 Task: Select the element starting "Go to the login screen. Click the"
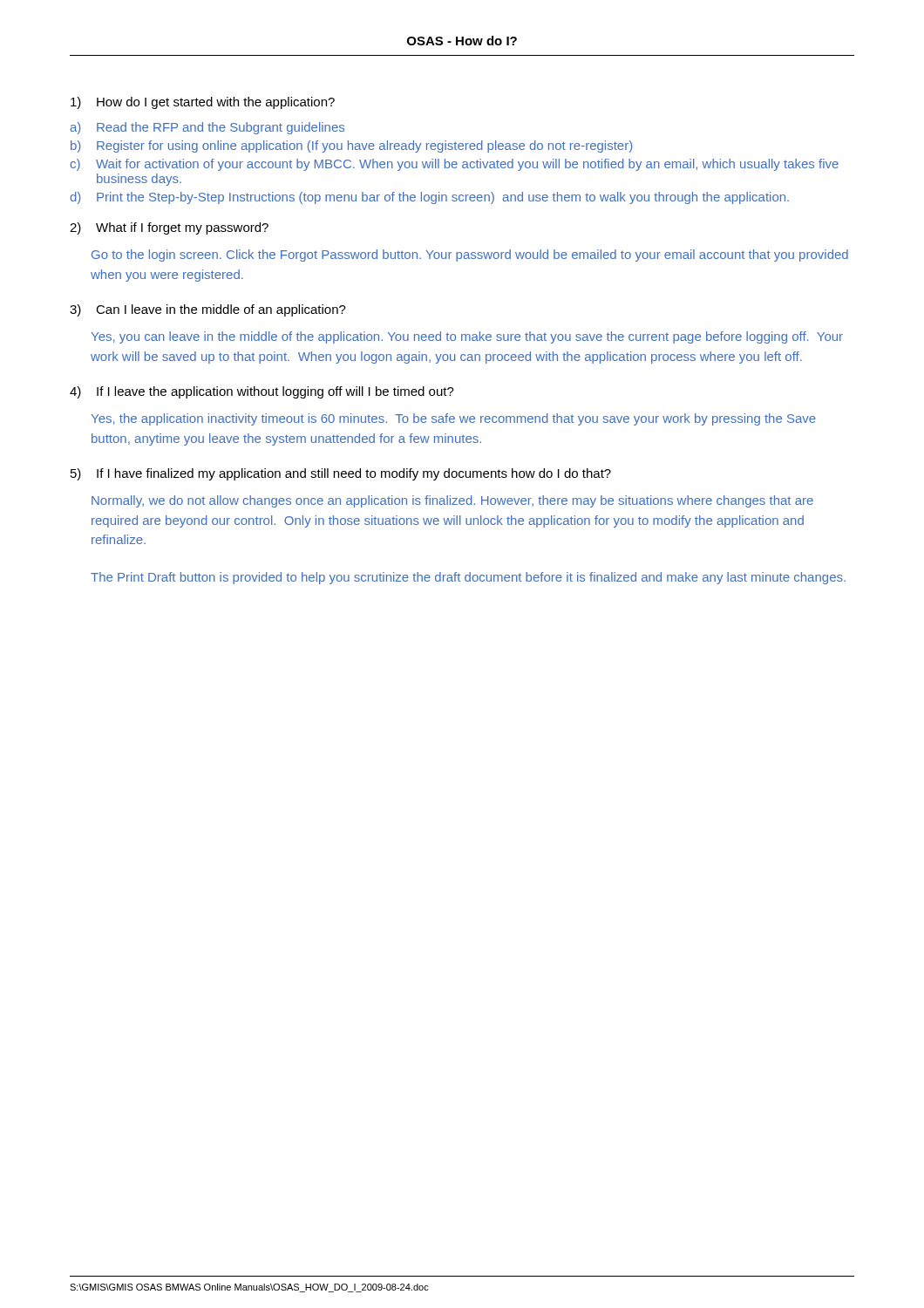coord(470,264)
